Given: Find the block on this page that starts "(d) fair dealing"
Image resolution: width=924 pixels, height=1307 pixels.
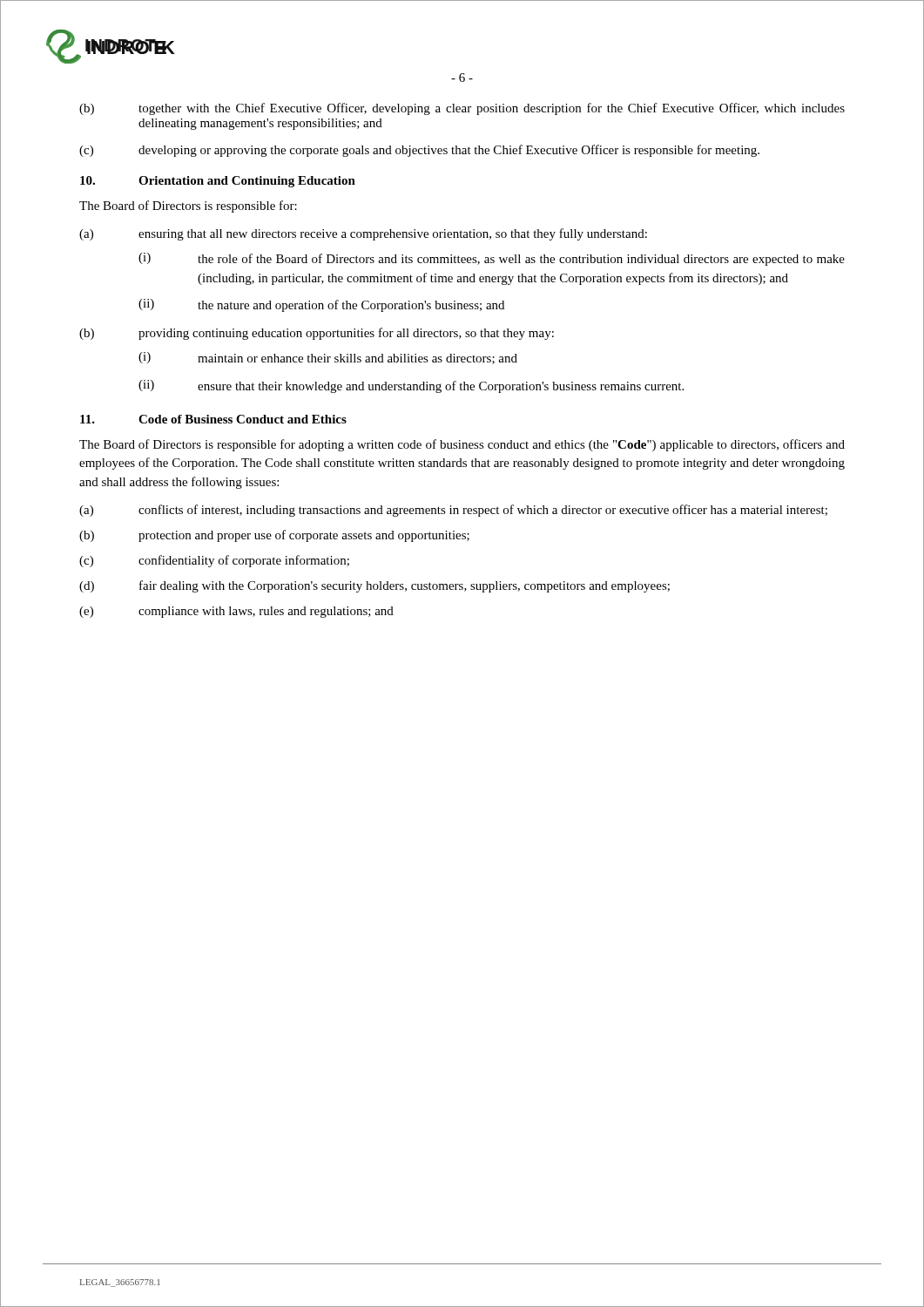Looking at the screenshot, I should tap(462, 586).
